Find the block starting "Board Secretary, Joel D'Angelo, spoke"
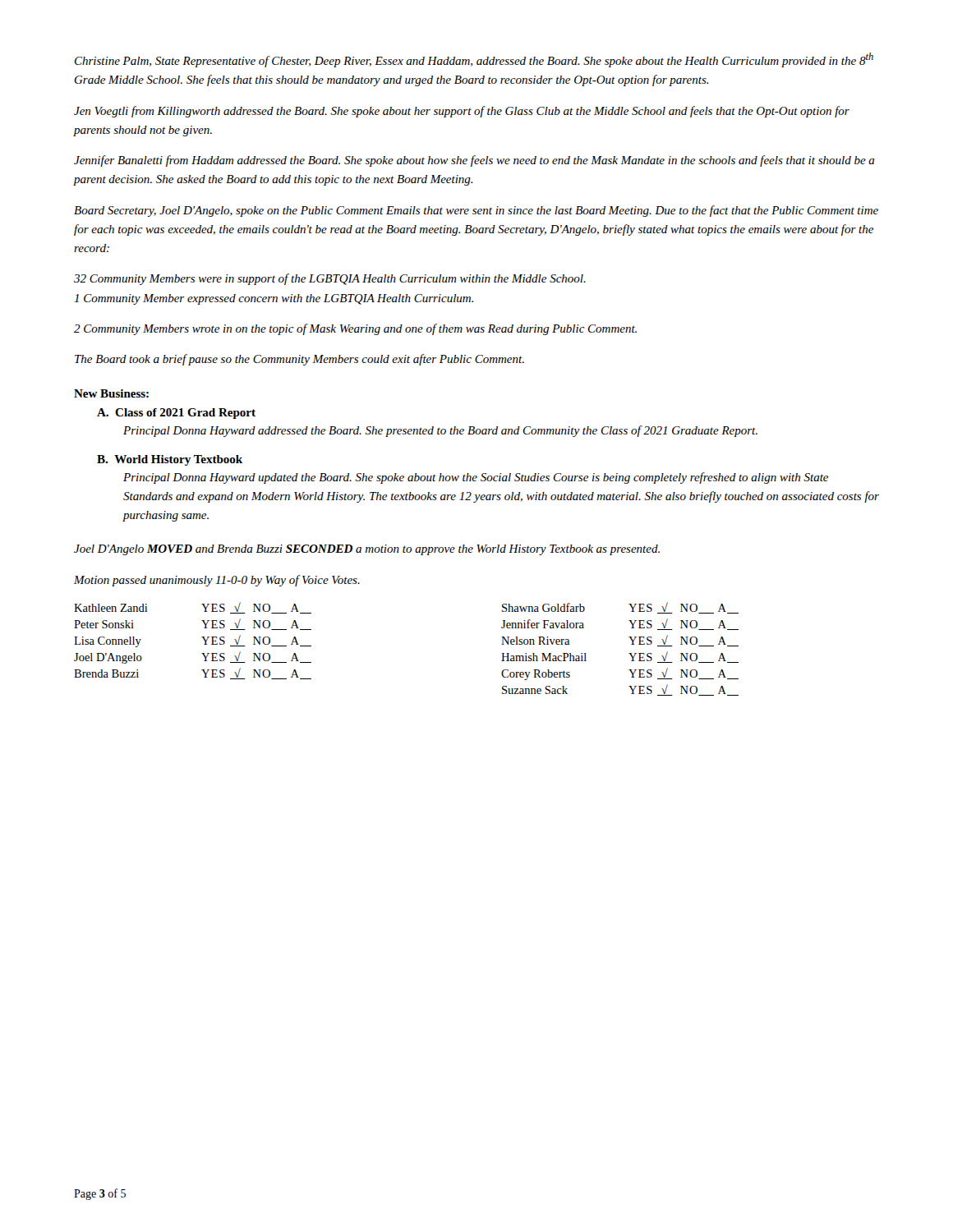 coord(476,229)
